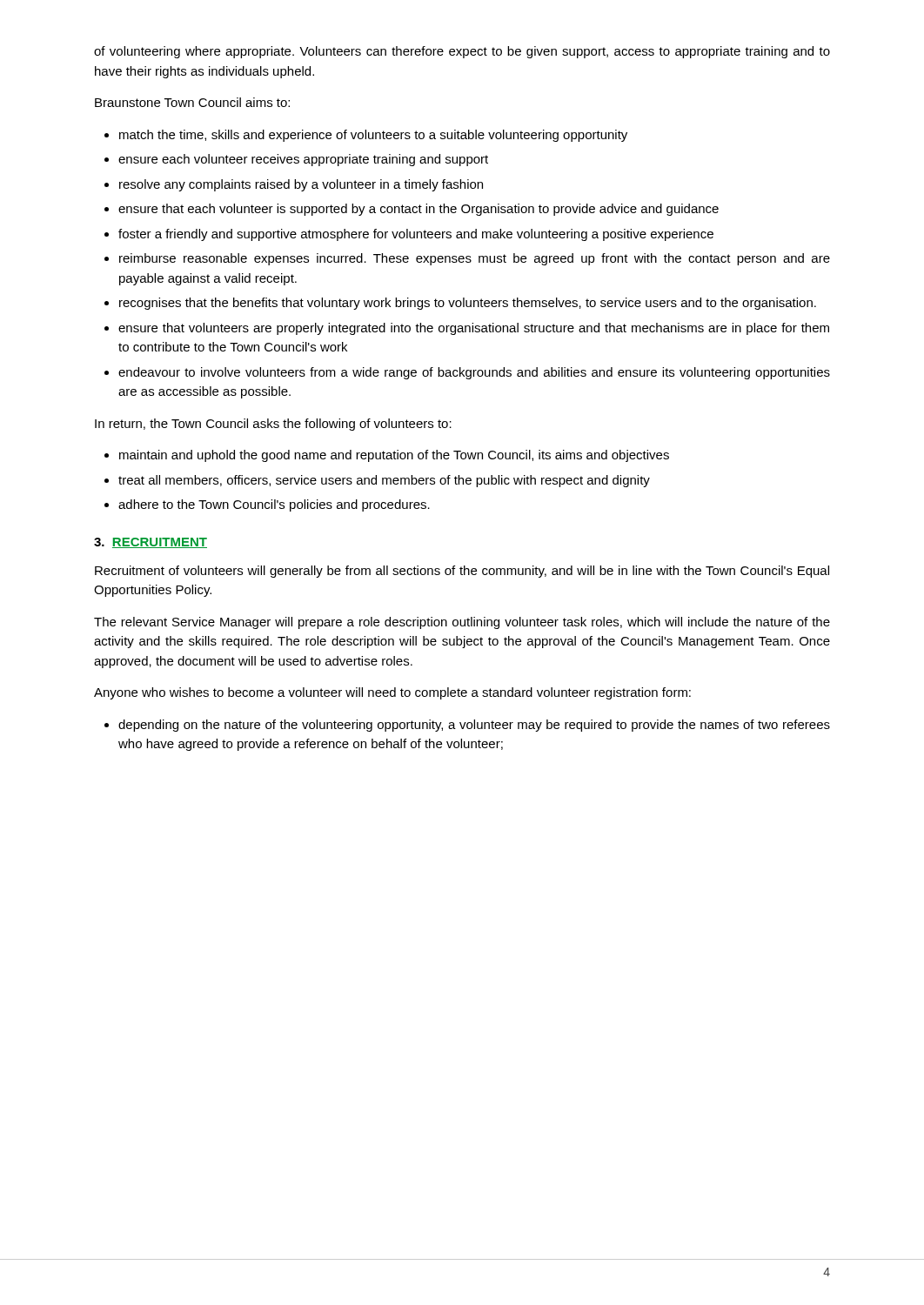Click on the list item that reads "recognises that the benefits that voluntary work"
This screenshot has height=1305, width=924.
pos(468,302)
